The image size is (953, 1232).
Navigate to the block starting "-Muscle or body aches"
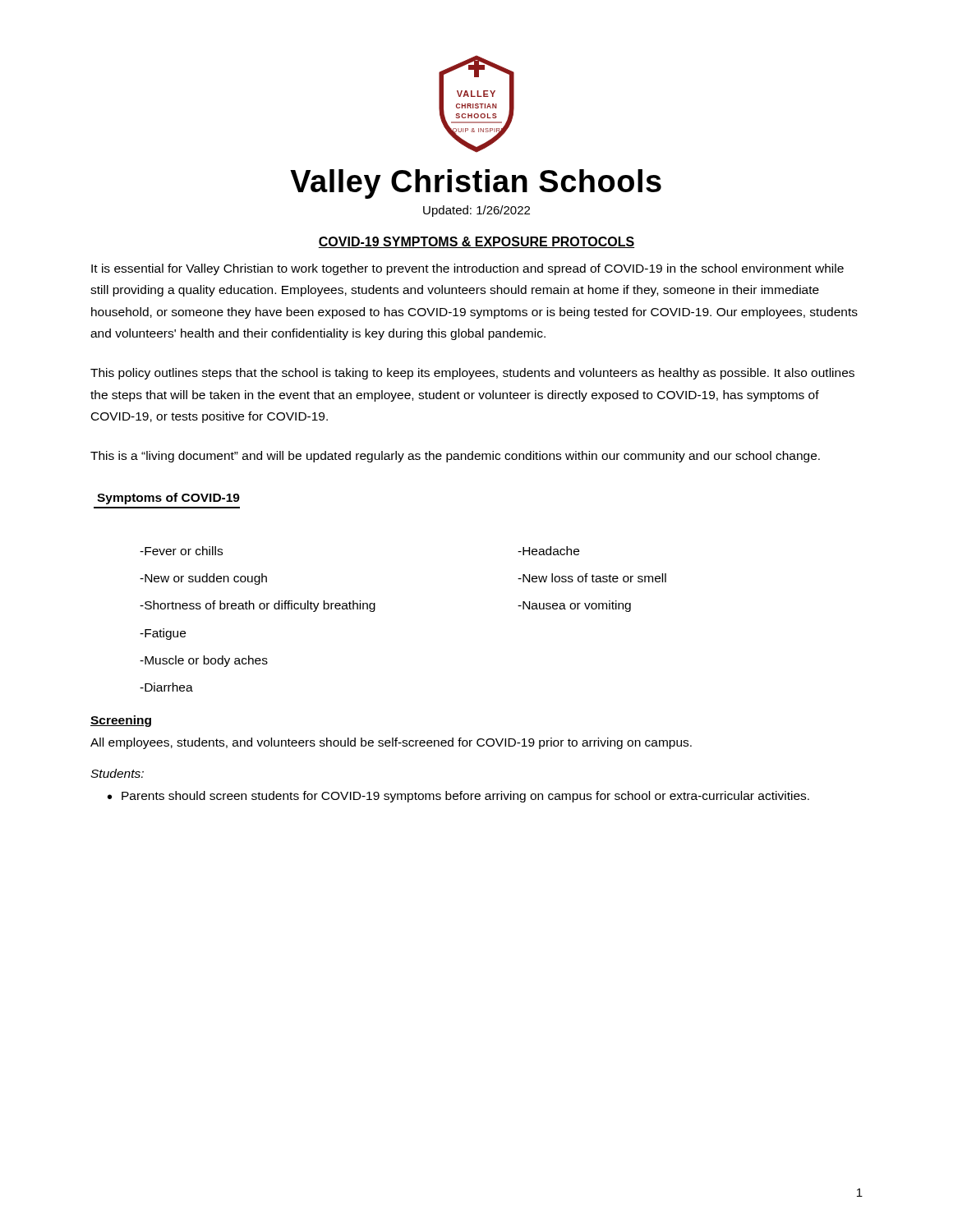pos(204,660)
